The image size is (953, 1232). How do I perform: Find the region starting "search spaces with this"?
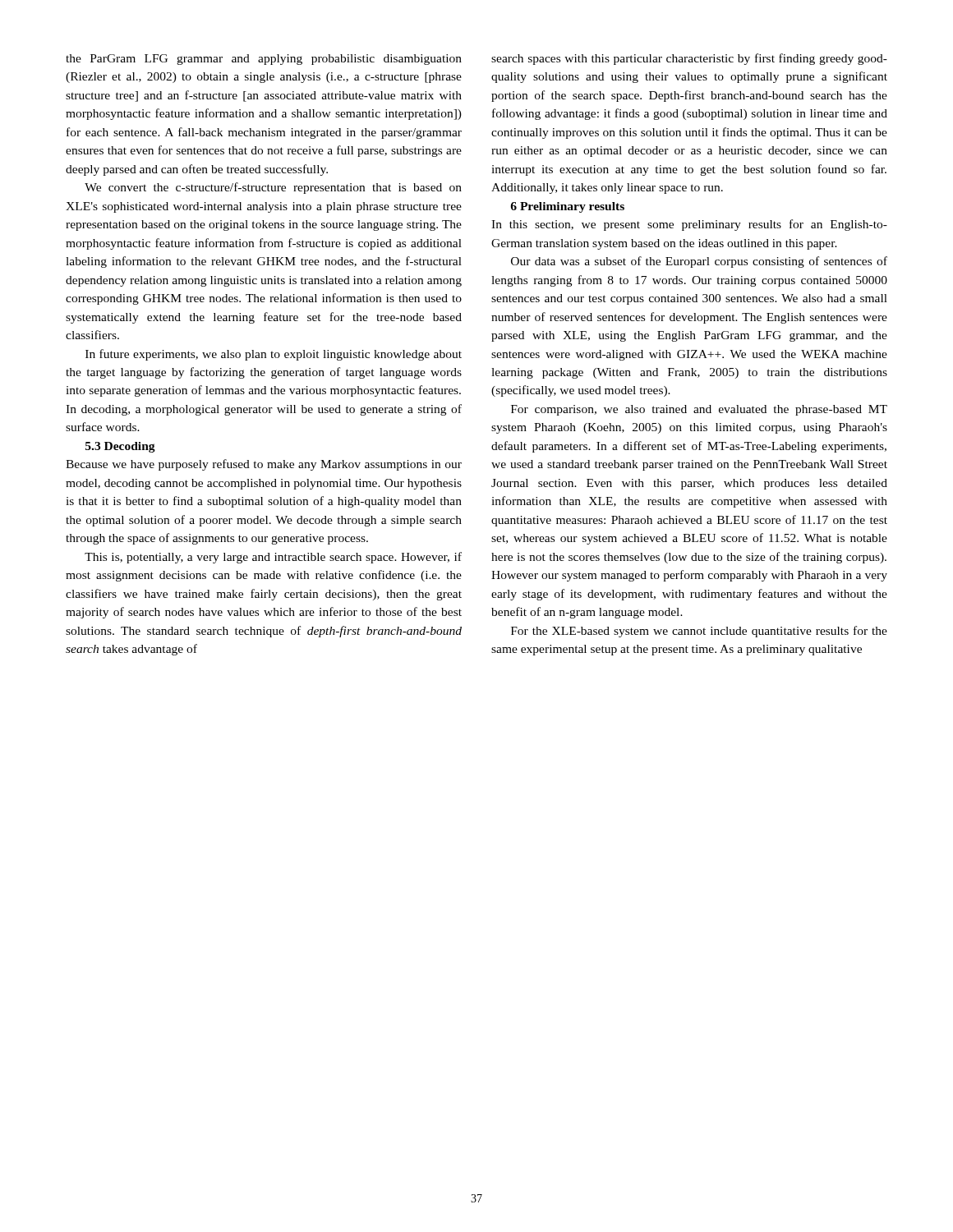pyautogui.click(x=689, y=123)
